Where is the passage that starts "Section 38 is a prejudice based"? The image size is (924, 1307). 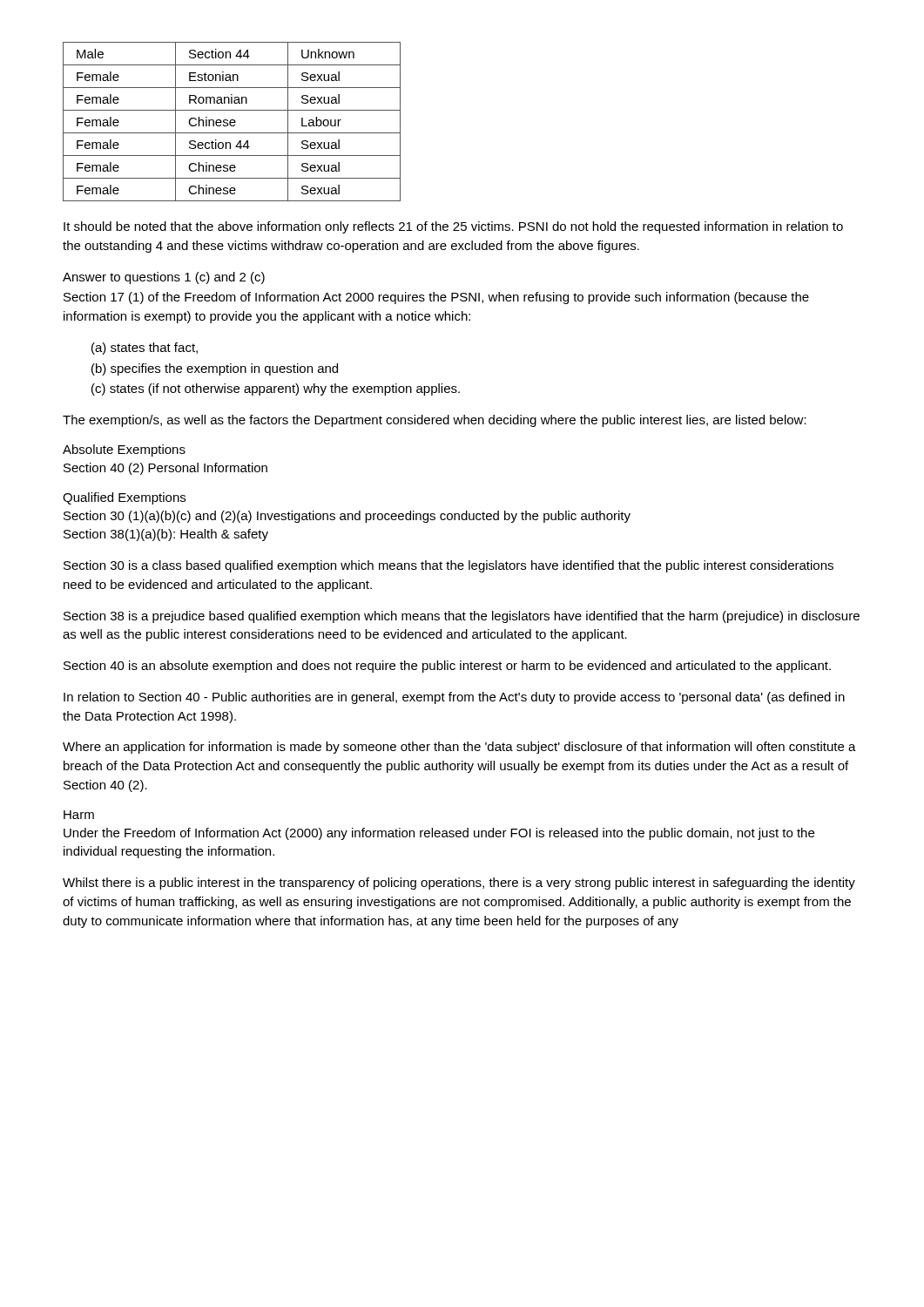coord(461,625)
